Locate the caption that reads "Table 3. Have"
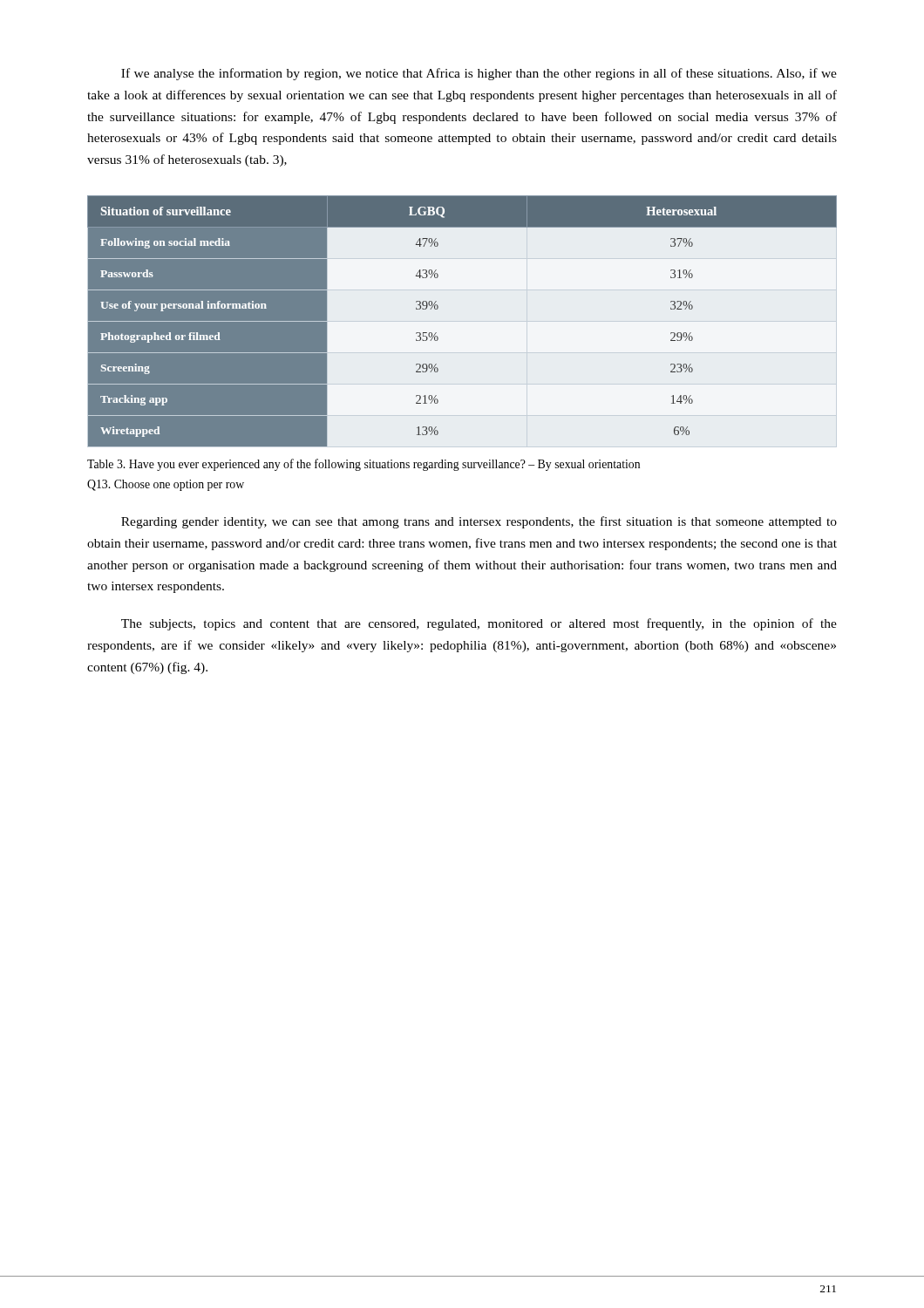924x1308 pixels. [364, 464]
